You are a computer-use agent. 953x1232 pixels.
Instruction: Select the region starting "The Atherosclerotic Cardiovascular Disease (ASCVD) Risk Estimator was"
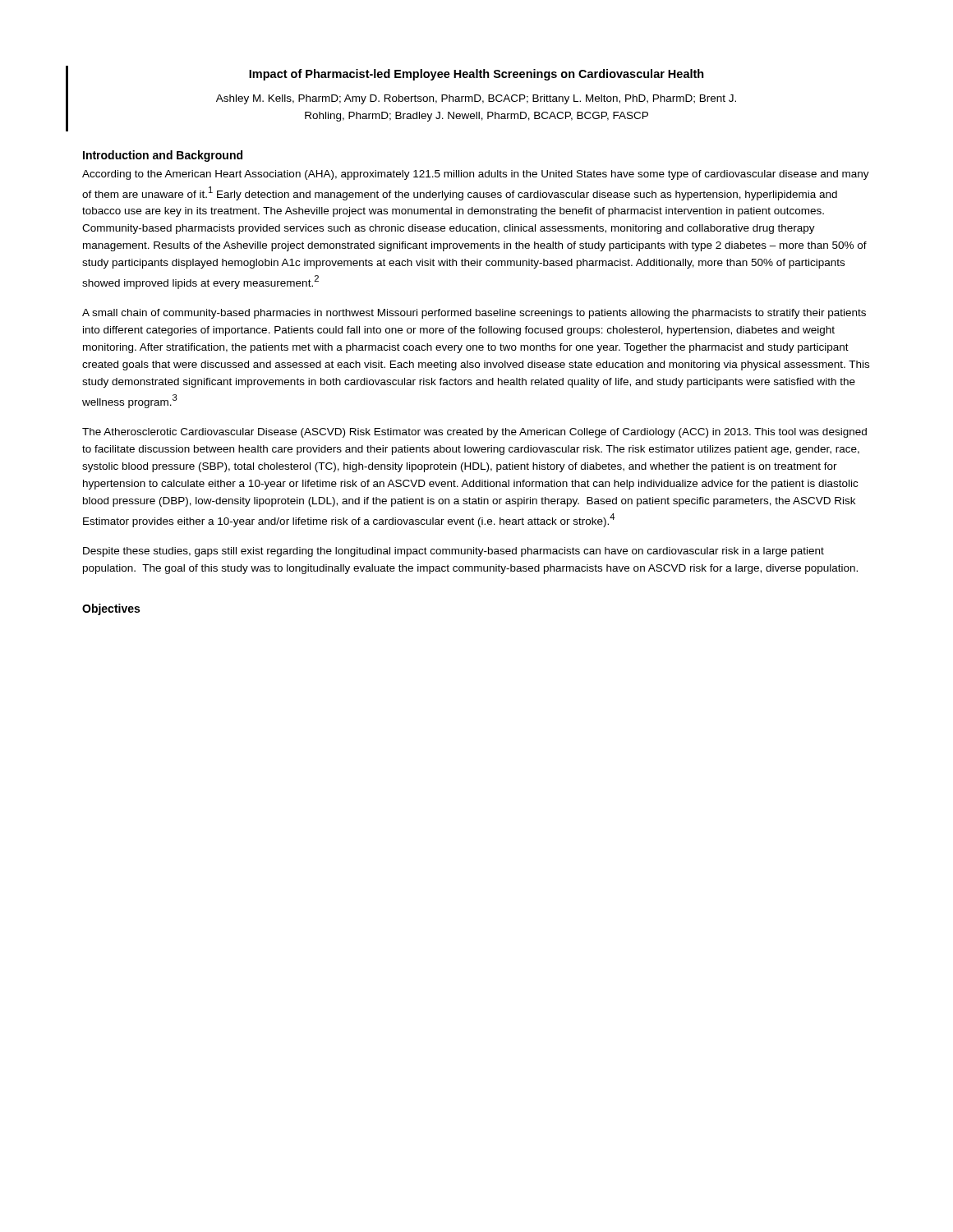tap(475, 476)
